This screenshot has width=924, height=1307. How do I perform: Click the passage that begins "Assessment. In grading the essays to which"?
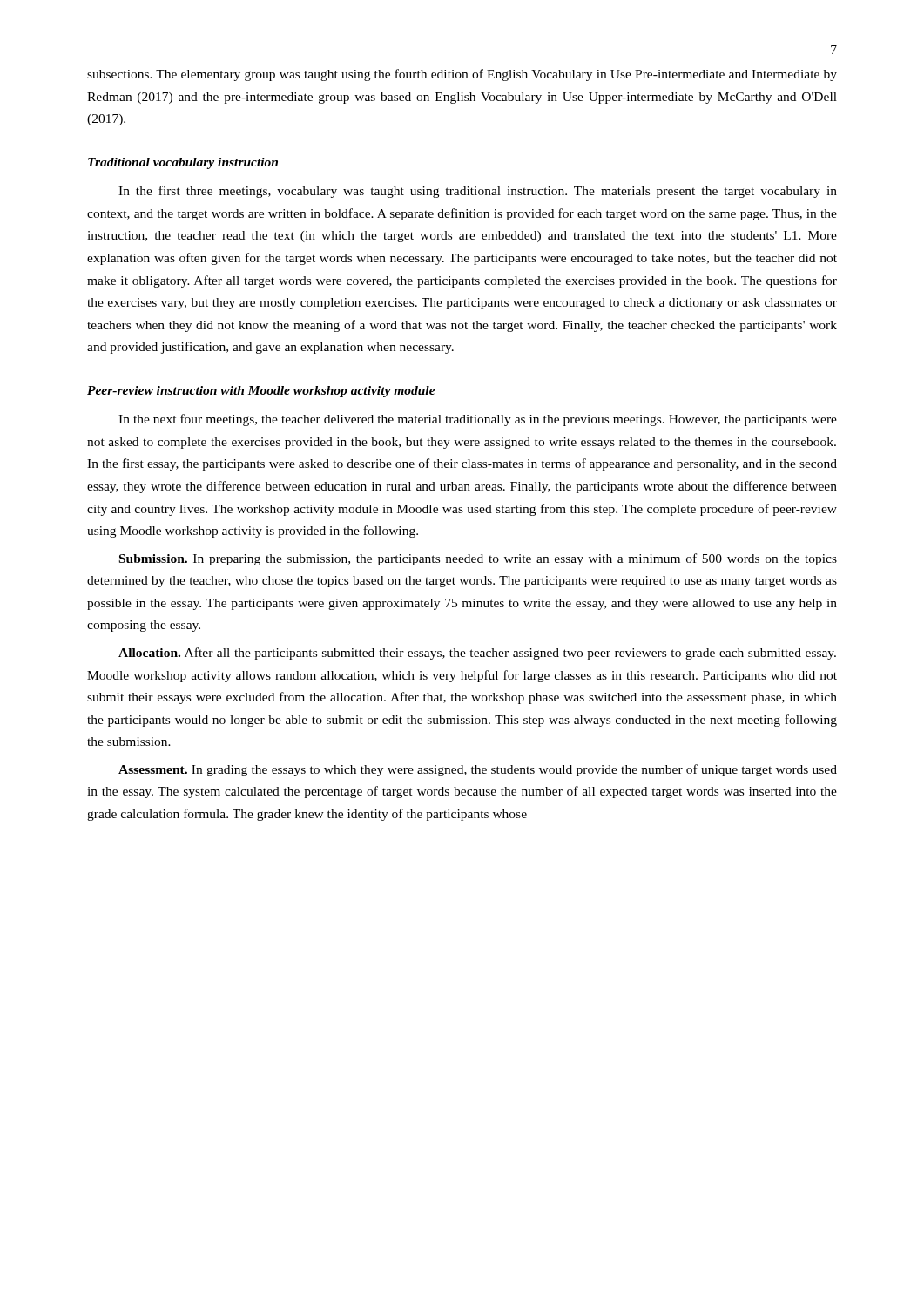[x=462, y=791]
